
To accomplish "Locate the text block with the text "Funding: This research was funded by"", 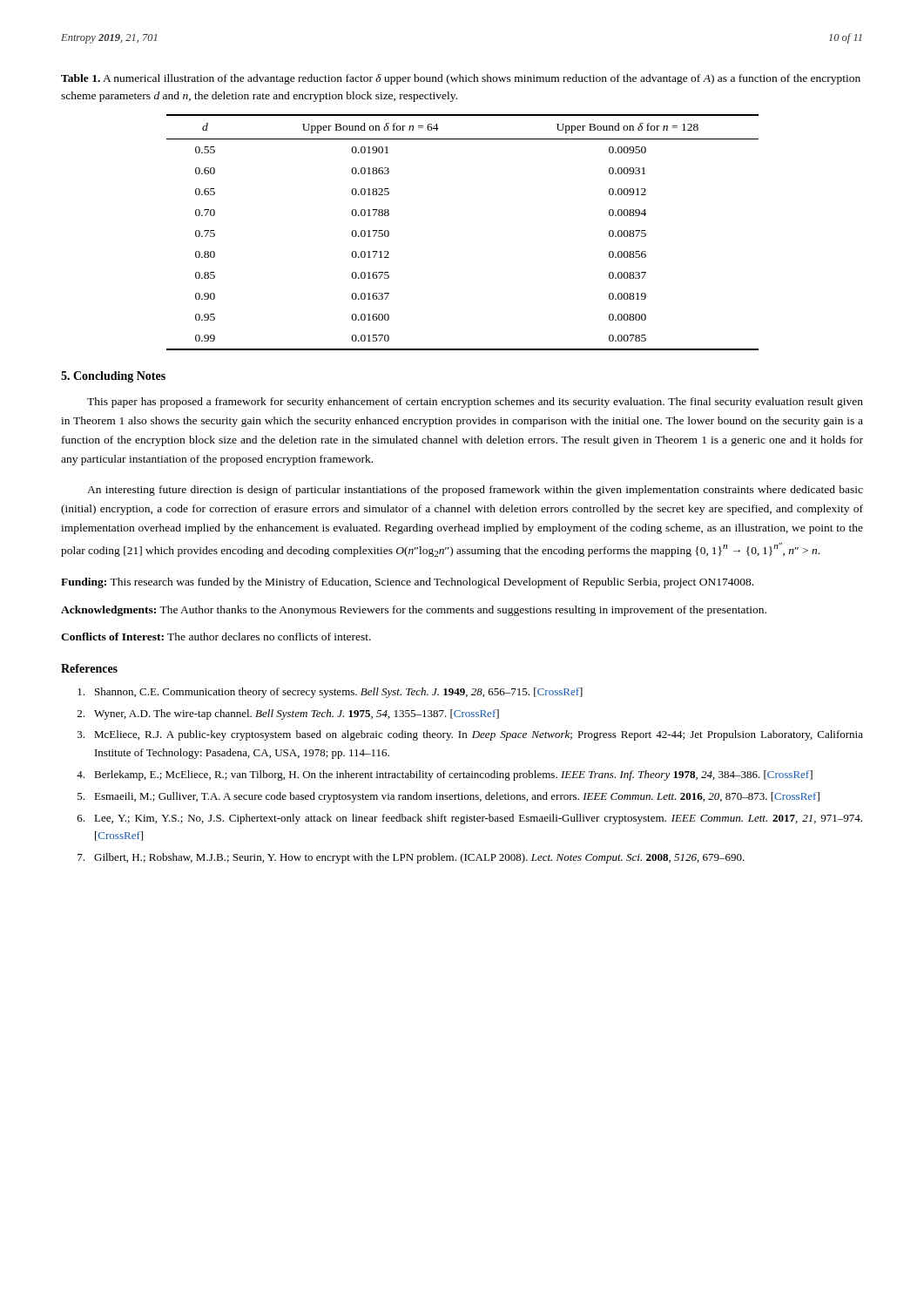I will pyautogui.click(x=408, y=582).
